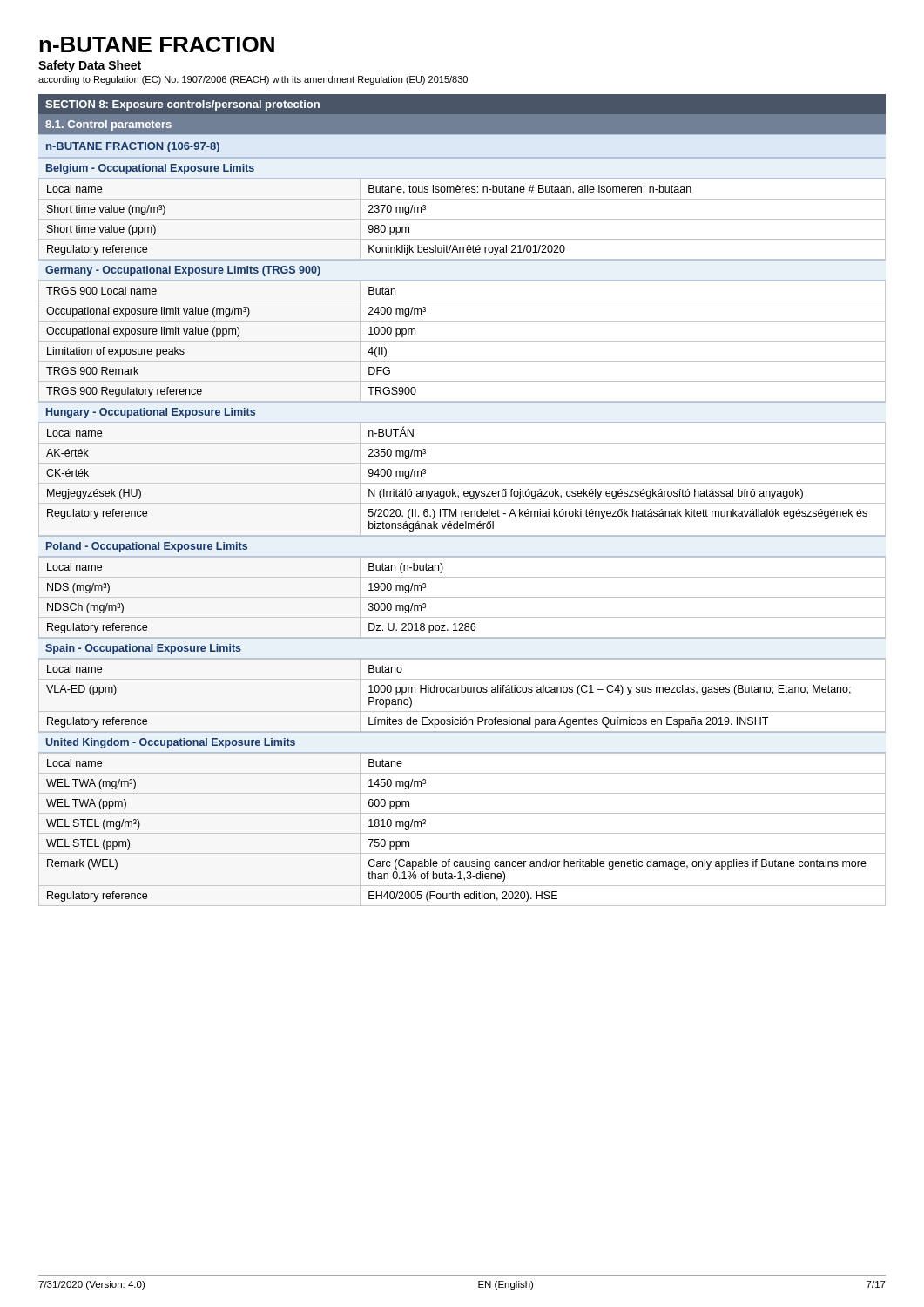Locate the text "n-BUTANE FRACTION (106-97-8)"
Screen dimensions: 1307x924
[133, 147]
